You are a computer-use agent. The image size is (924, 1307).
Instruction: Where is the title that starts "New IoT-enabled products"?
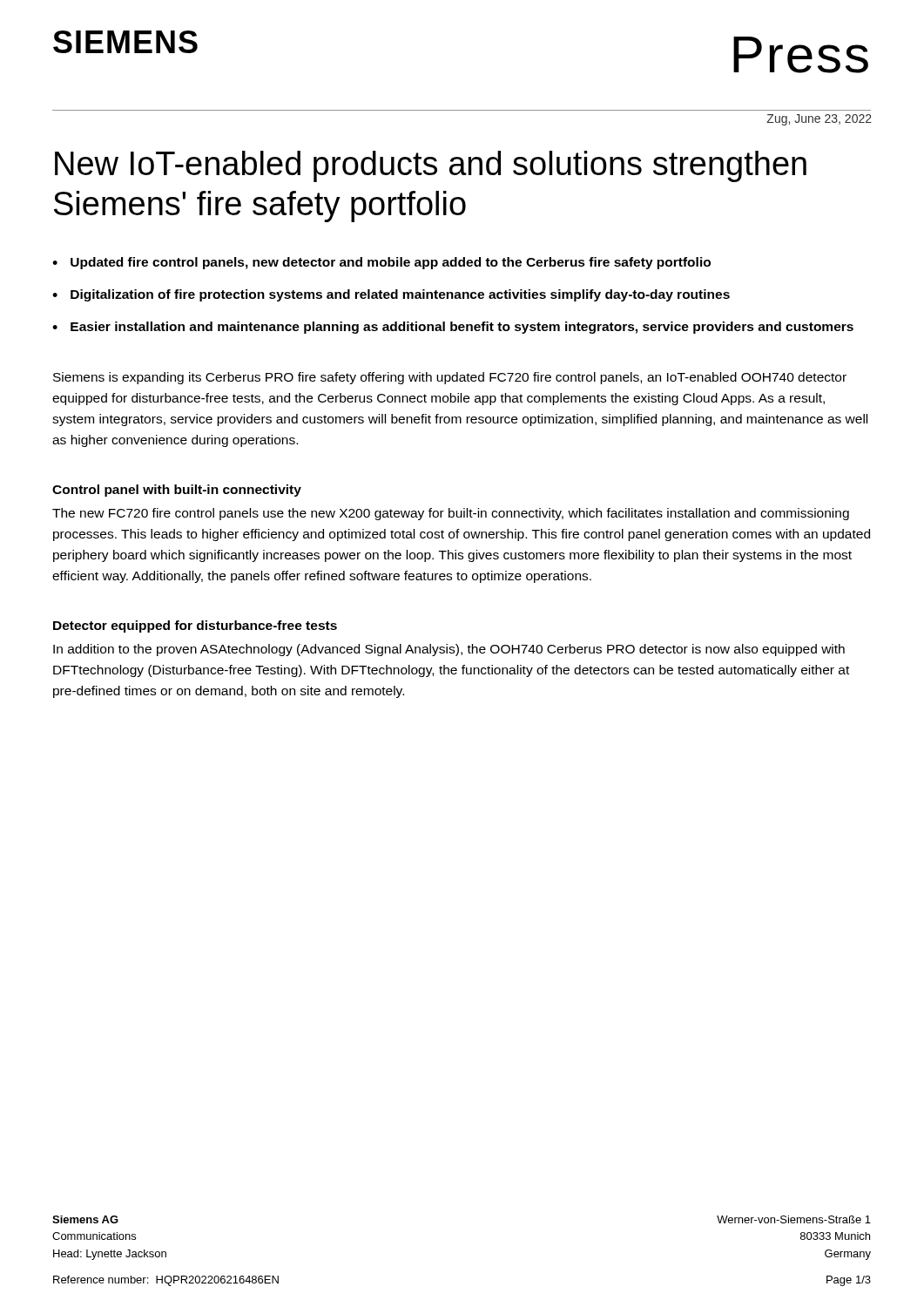click(x=430, y=184)
